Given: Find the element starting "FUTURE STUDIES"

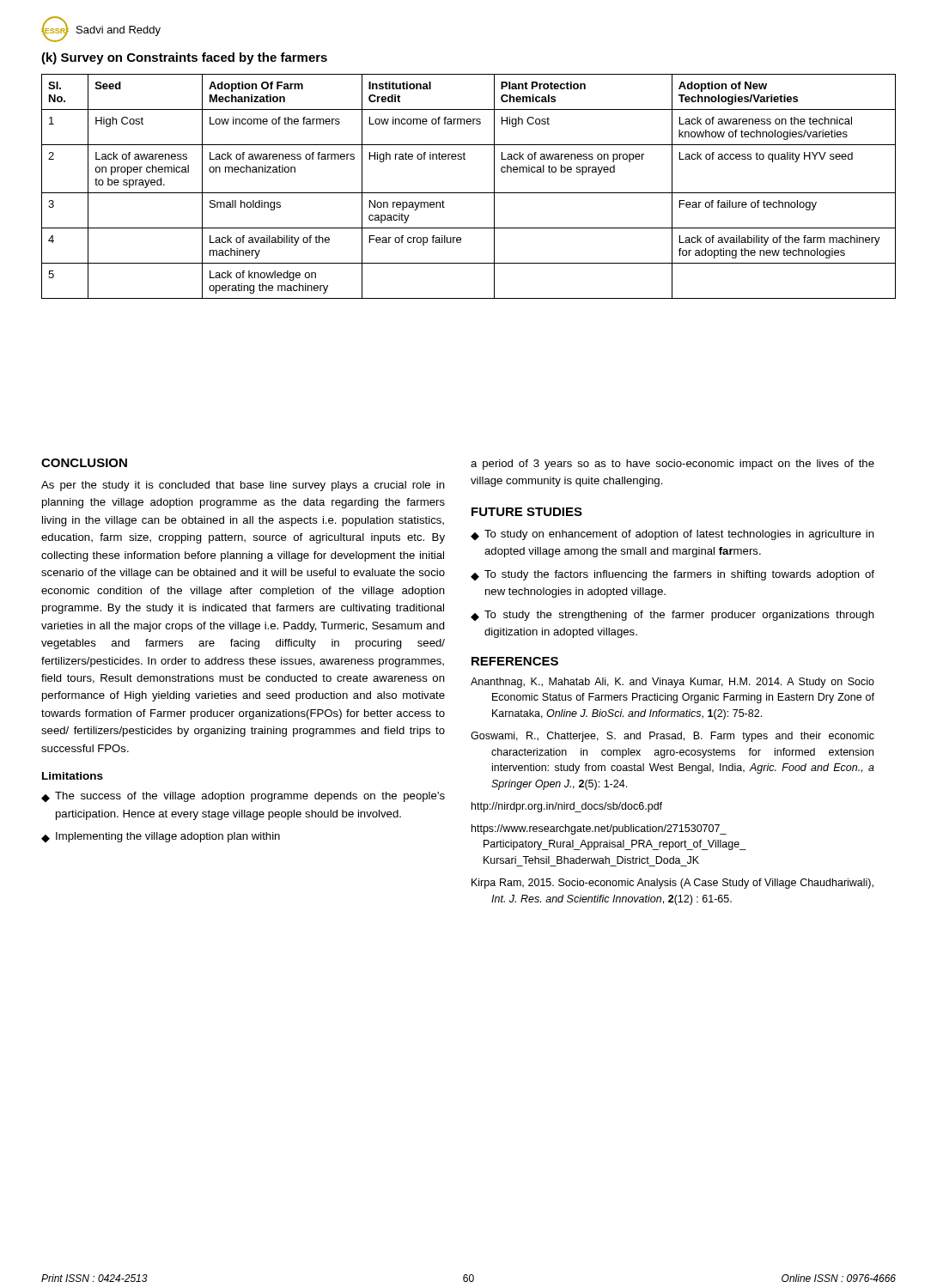Looking at the screenshot, I should (x=527, y=511).
